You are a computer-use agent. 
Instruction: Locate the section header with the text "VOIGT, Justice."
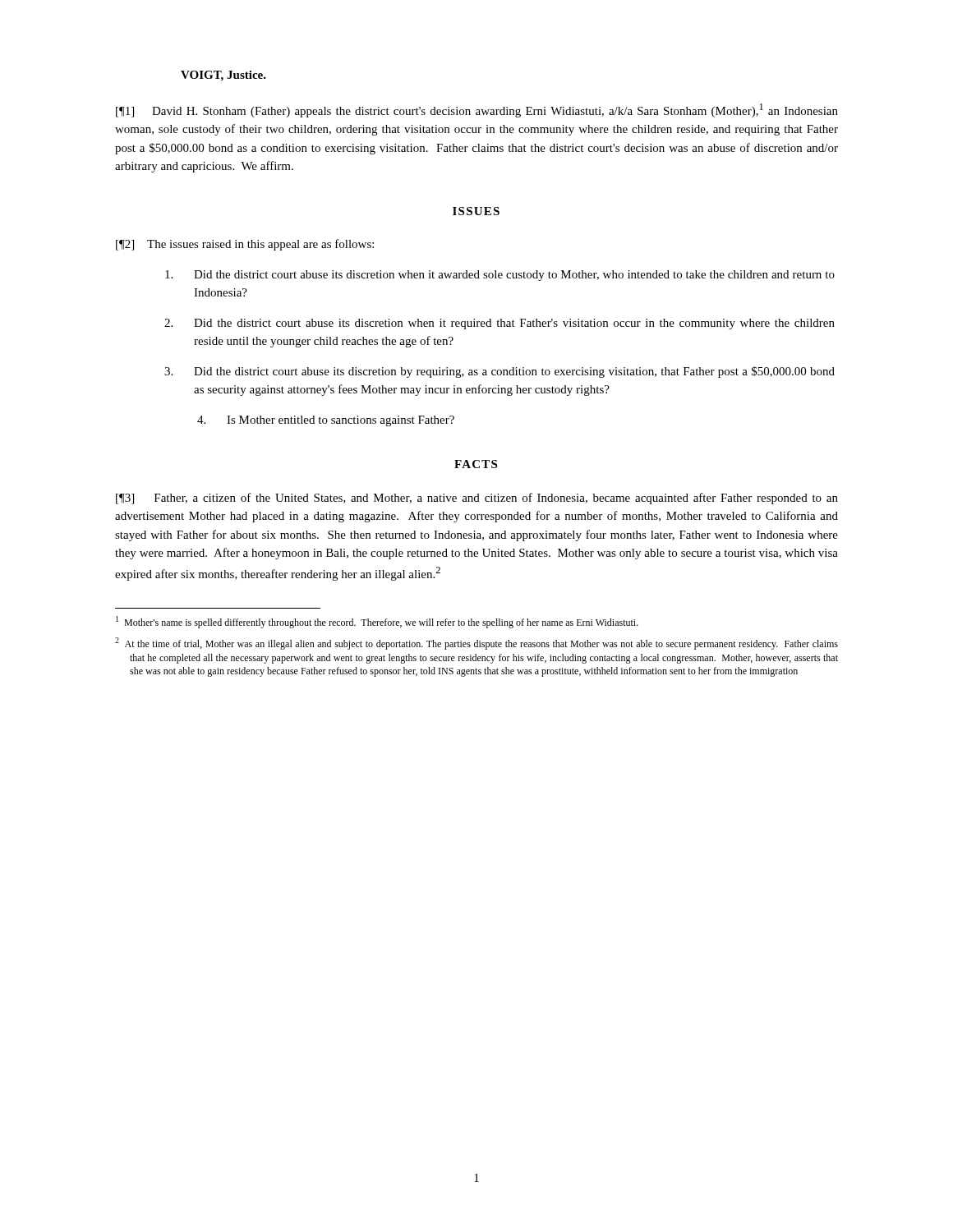(223, 75)
